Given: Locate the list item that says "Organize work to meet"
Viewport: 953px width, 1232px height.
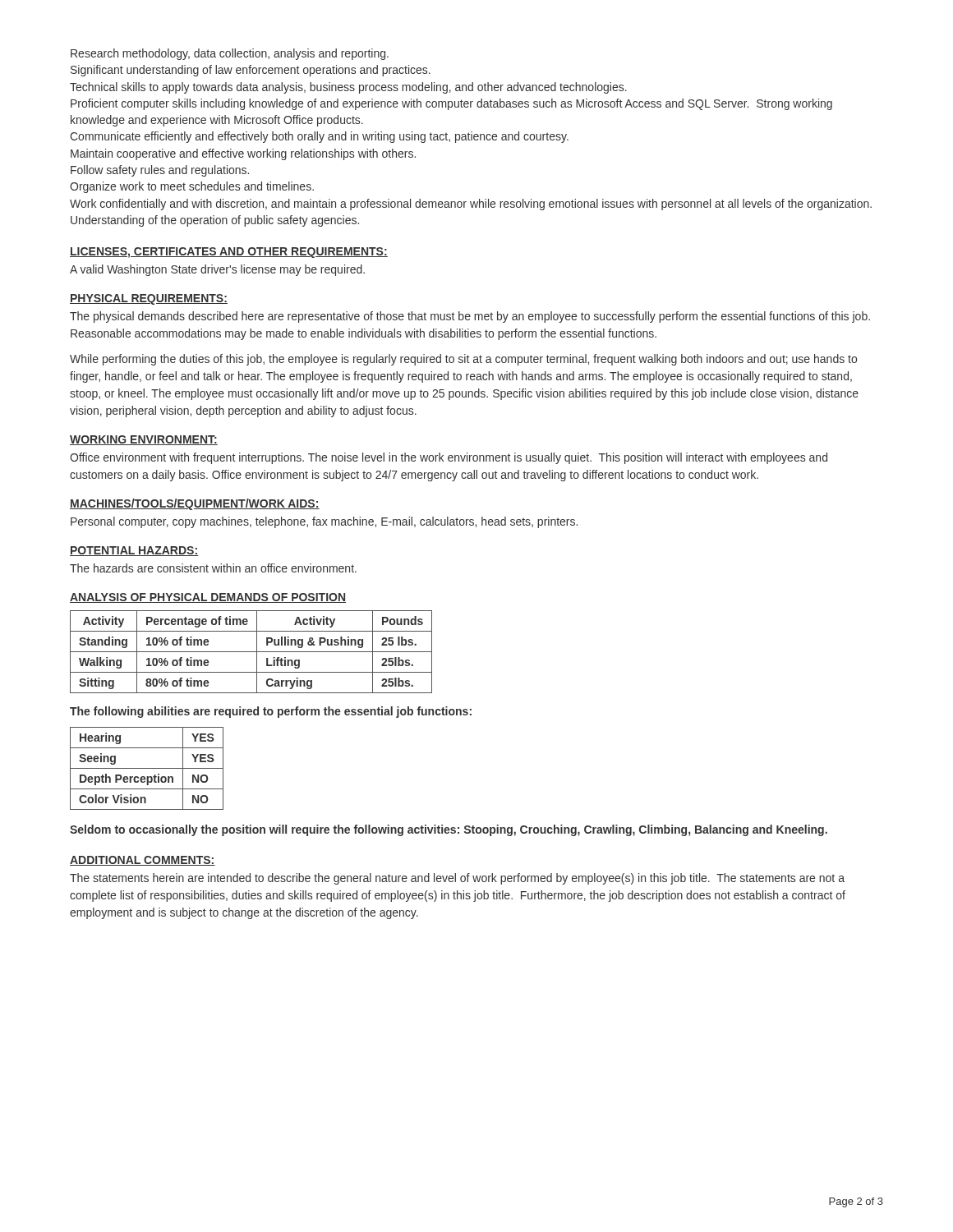Looking at the screenshot, I should point(192,187).
